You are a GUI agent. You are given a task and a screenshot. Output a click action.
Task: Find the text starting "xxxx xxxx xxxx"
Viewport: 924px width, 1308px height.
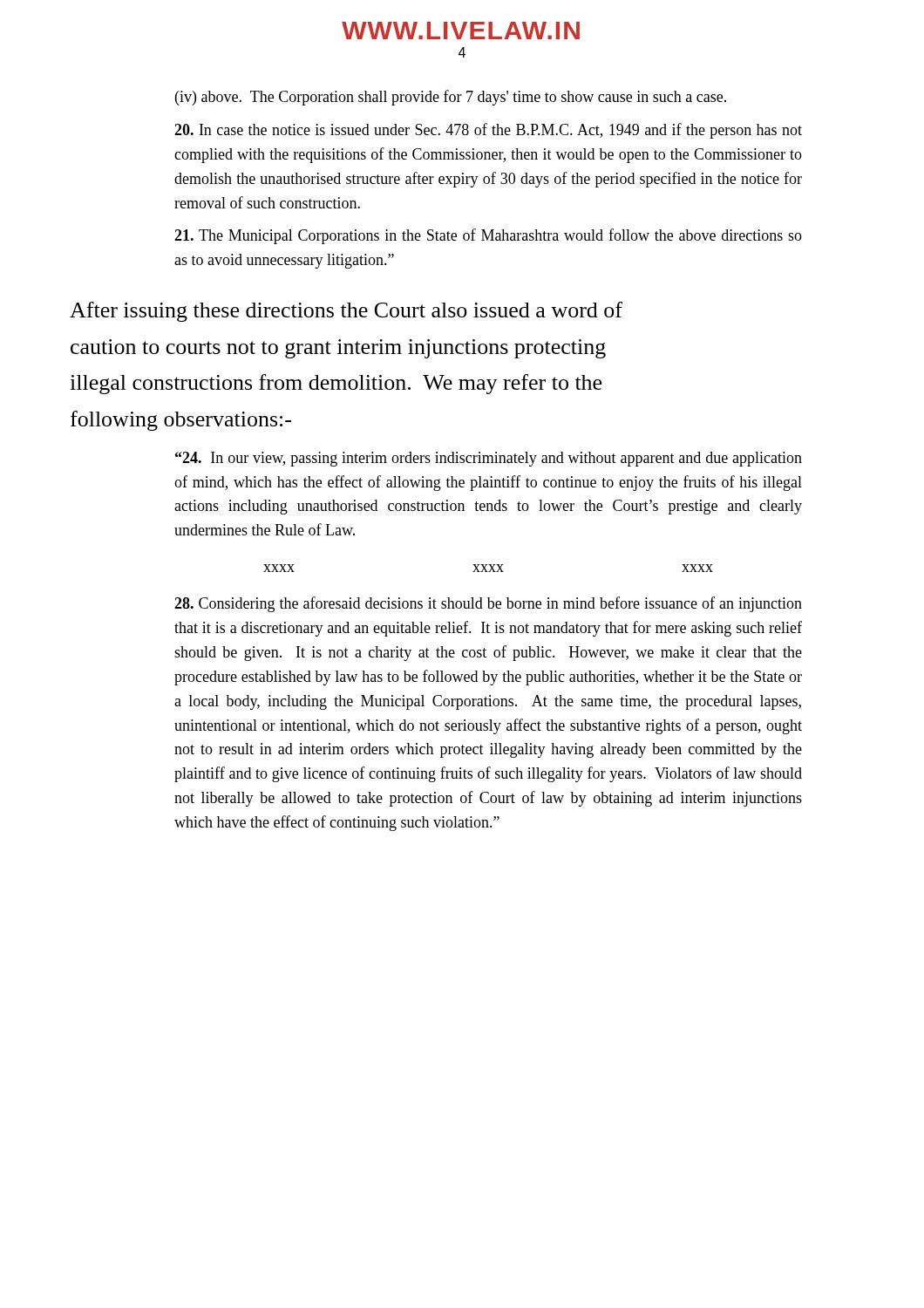click(488, 568)
